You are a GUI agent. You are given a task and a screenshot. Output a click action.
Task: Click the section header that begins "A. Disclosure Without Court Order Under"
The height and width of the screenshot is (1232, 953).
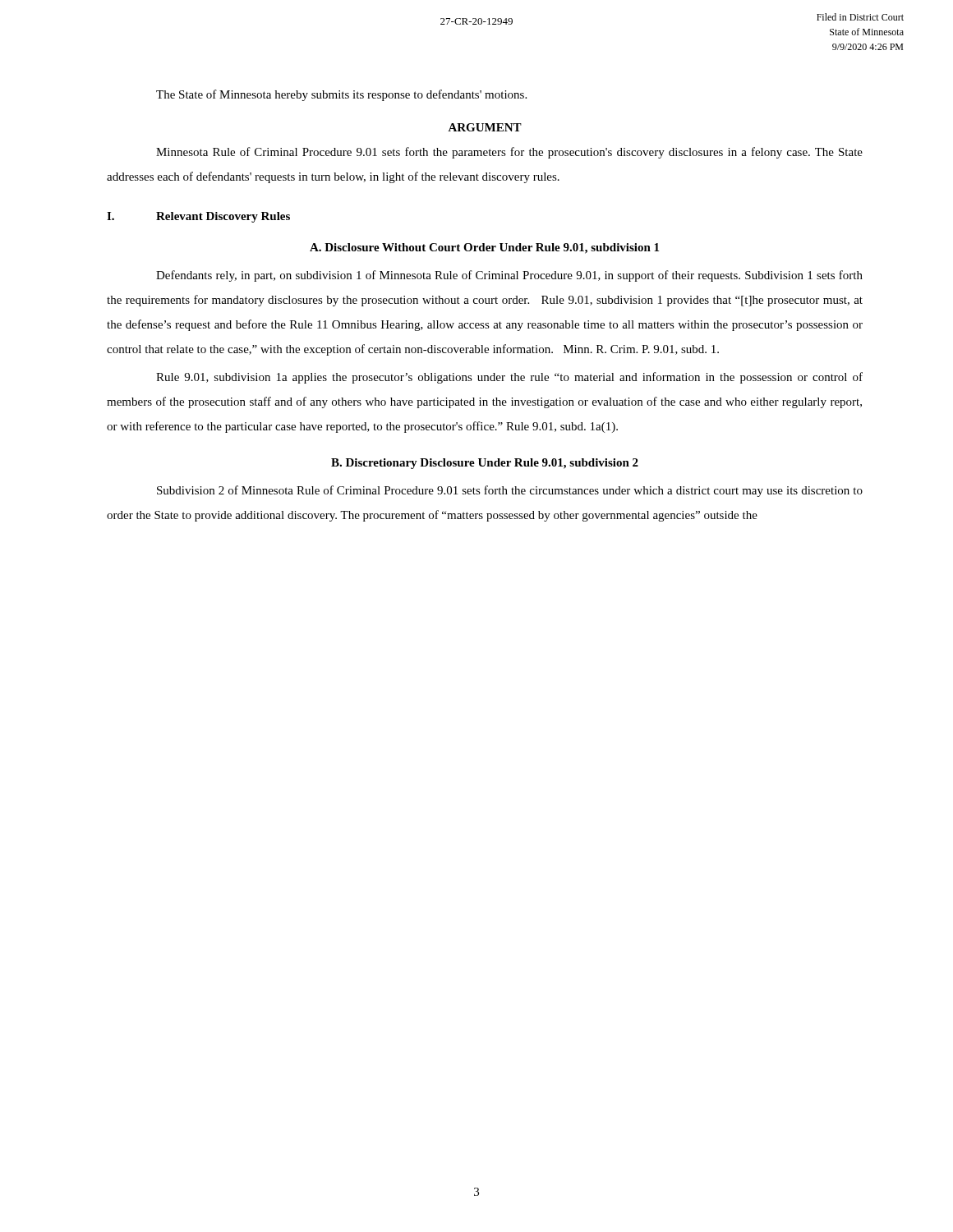(485, 247)
